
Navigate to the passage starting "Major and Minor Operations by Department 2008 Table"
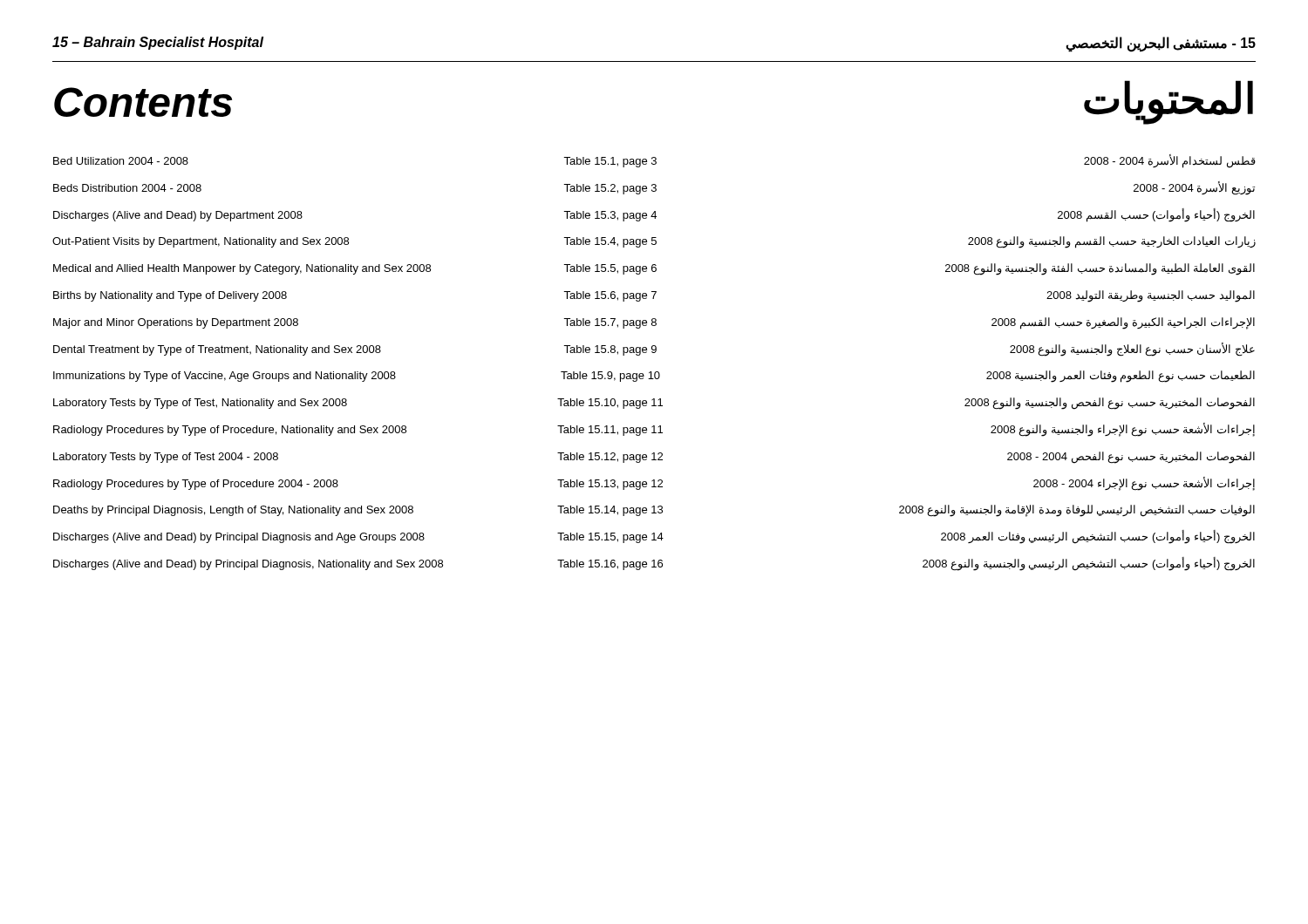point(654,323)
